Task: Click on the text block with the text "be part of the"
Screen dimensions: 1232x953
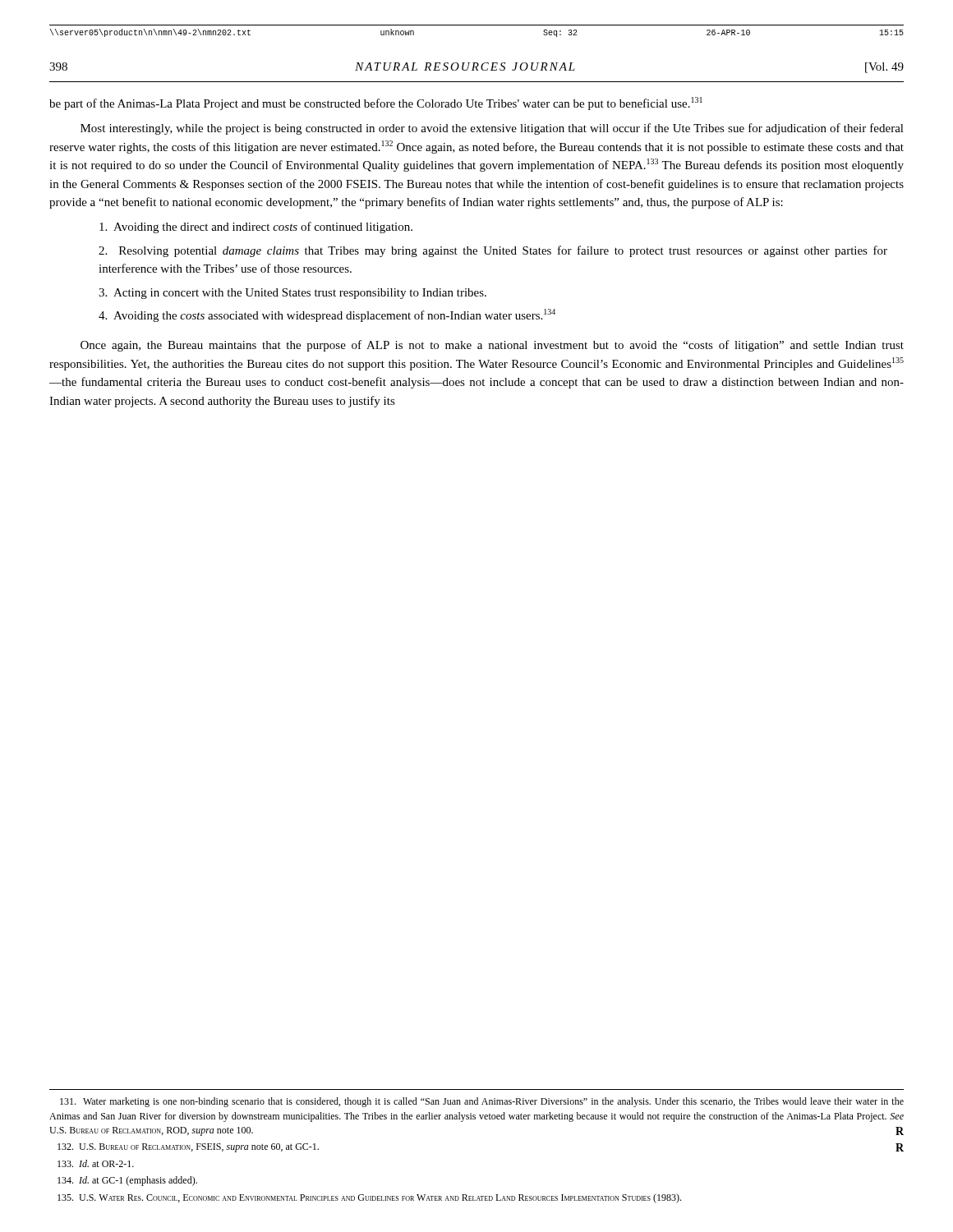Action: [x=376, y=103]
